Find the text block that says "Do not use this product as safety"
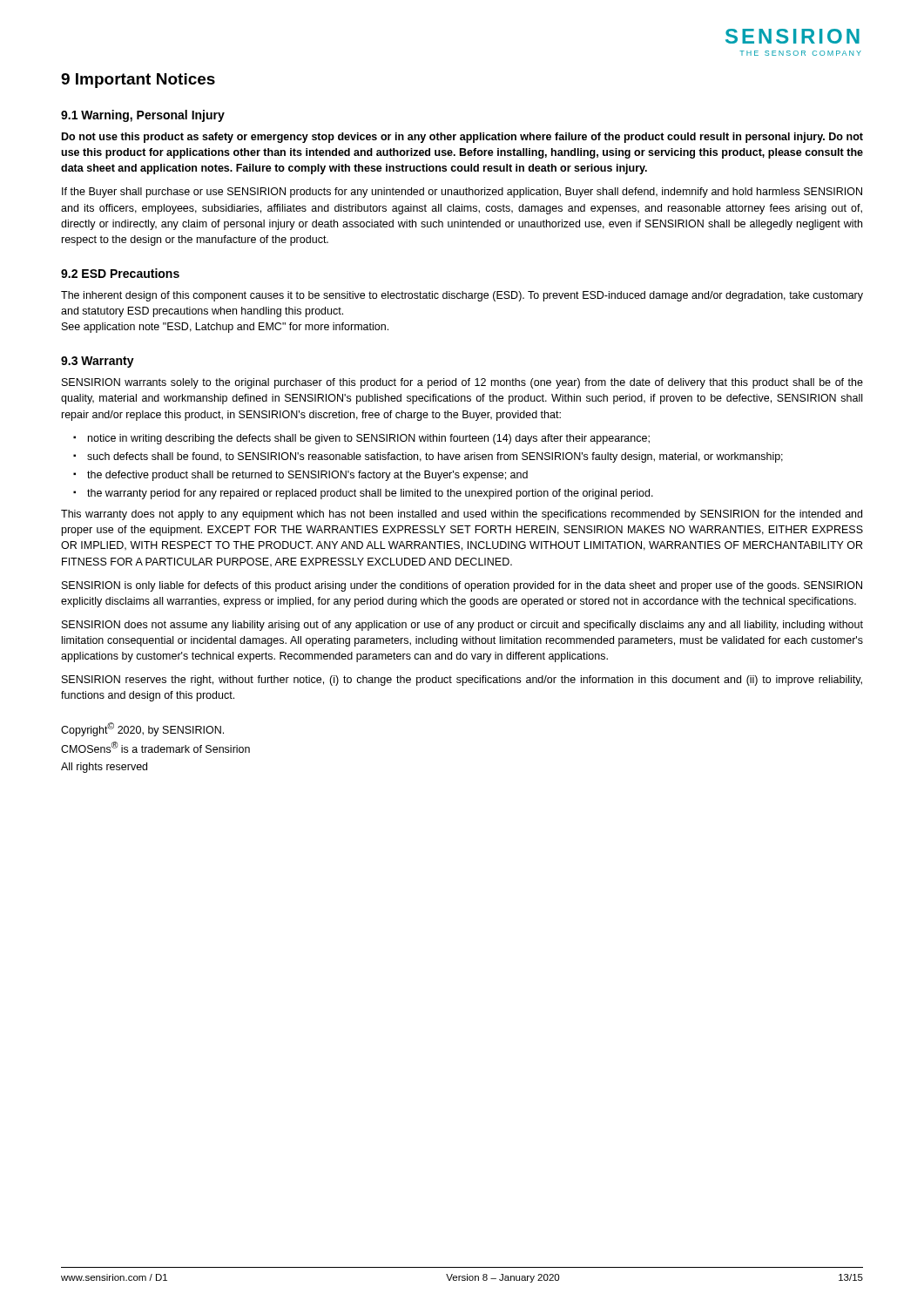Screen dimensions: 1307x924 click(x=462, y=153)
